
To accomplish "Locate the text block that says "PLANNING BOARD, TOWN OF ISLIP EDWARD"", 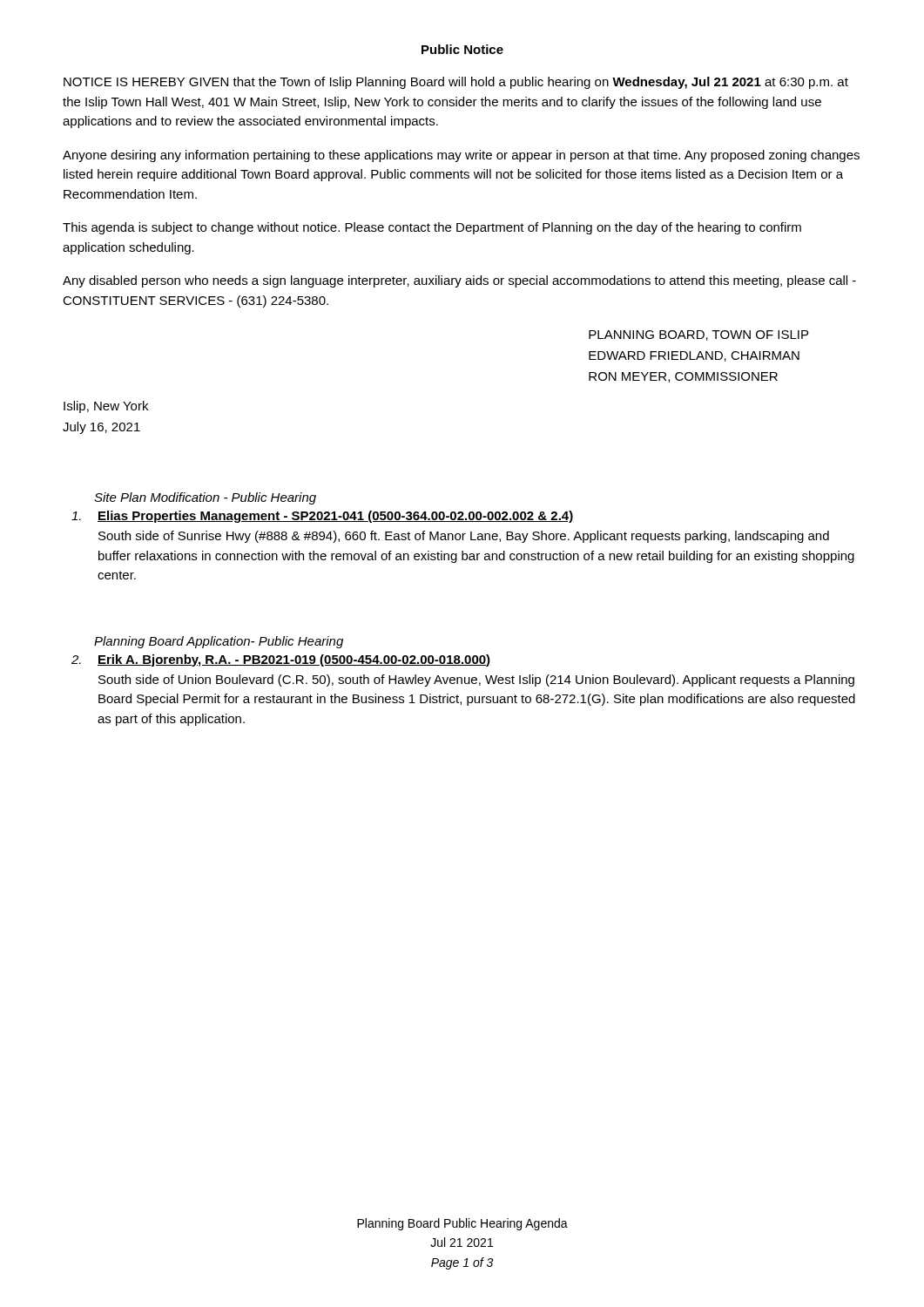I will pyautogui.click(x=699, y=356).
